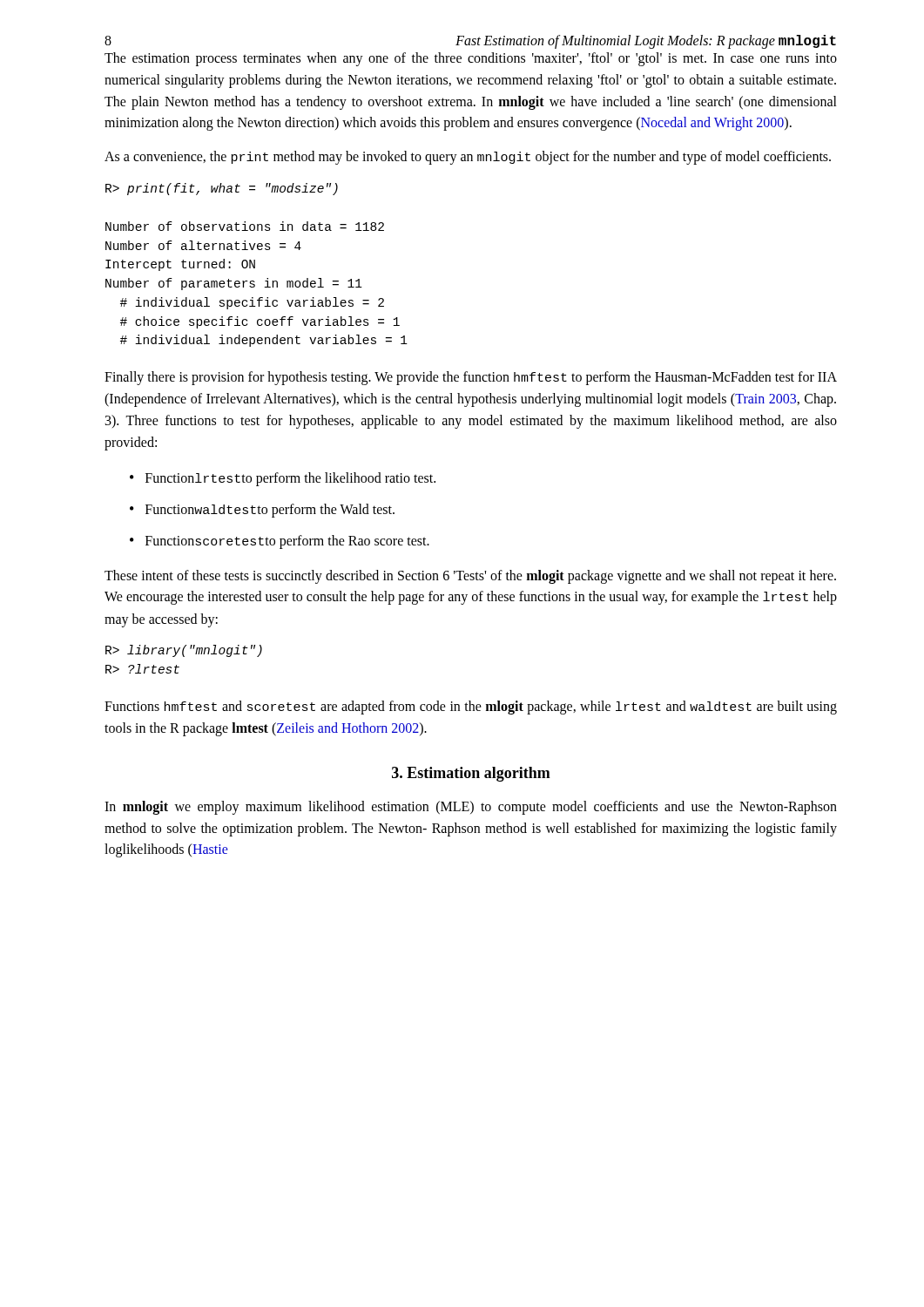Click on the passage starting "Function lrtest to perform the likelihood"
This screenshot has width=924, height=1307.
[x=291, y=480]
